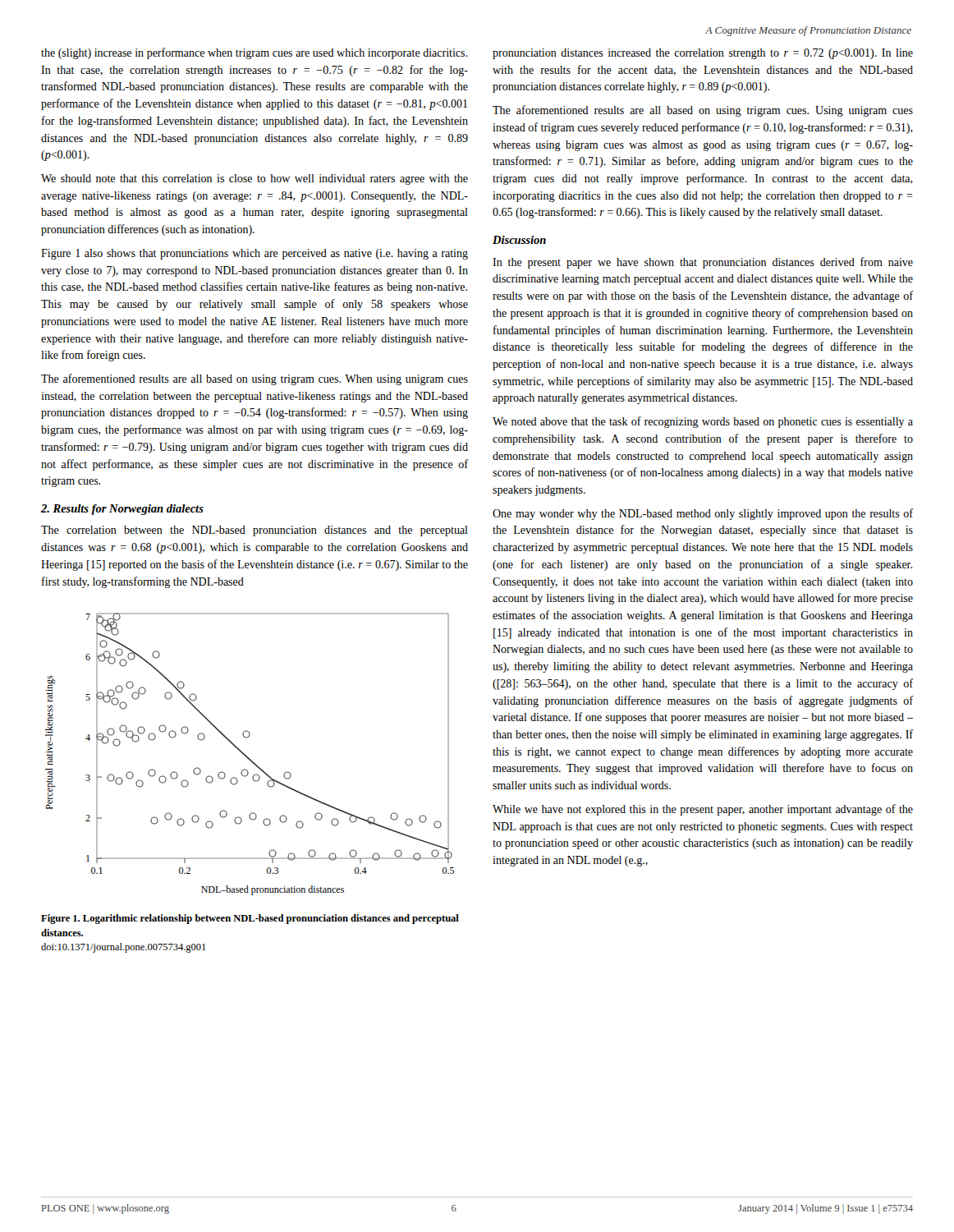
Task: Where is the passage that starts "Figure 1 also"?
Action: pyautogui.click(x=254, y=305)
